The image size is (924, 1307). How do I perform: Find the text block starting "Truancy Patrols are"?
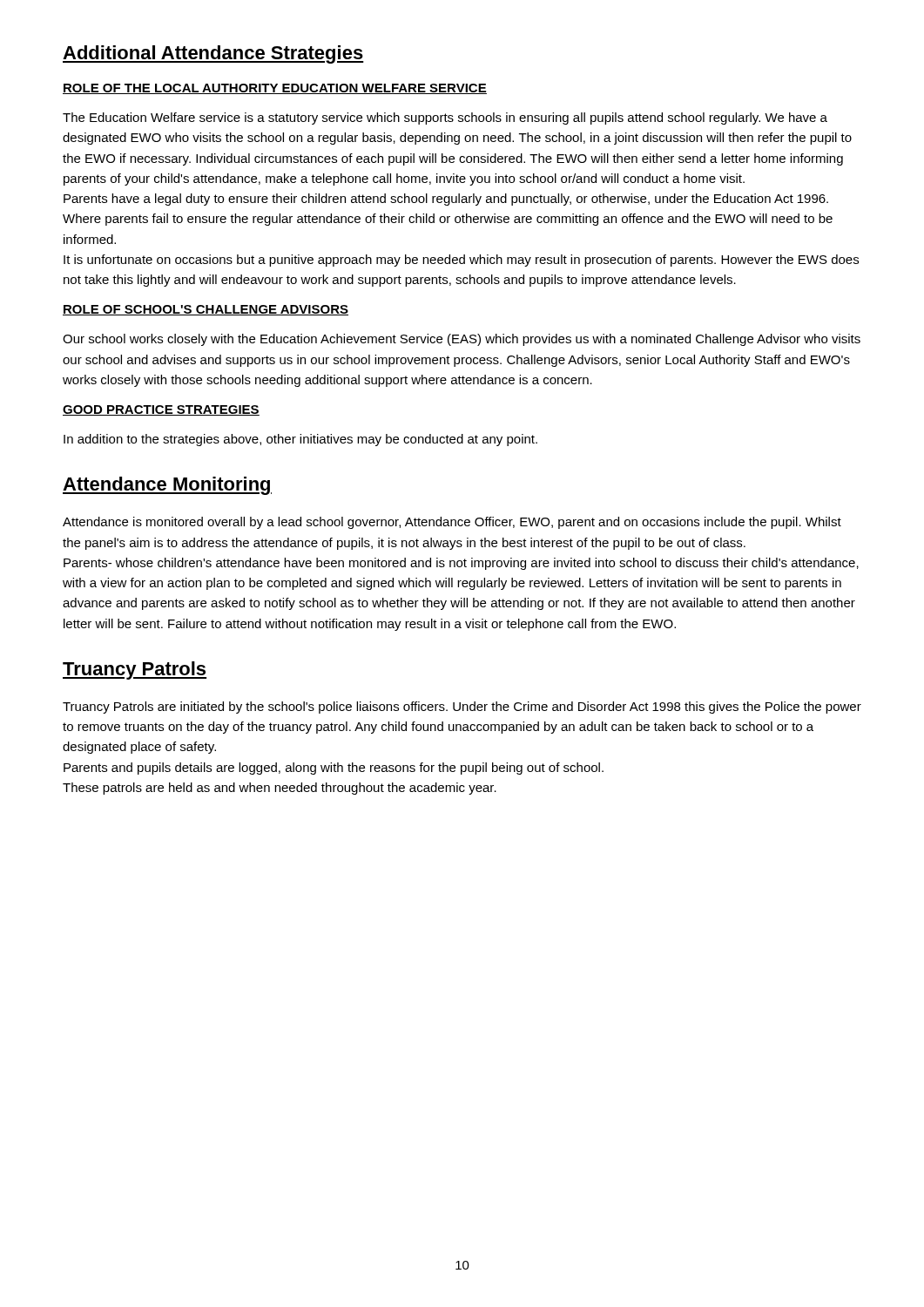pyautogui.click(x=462, y=708)
